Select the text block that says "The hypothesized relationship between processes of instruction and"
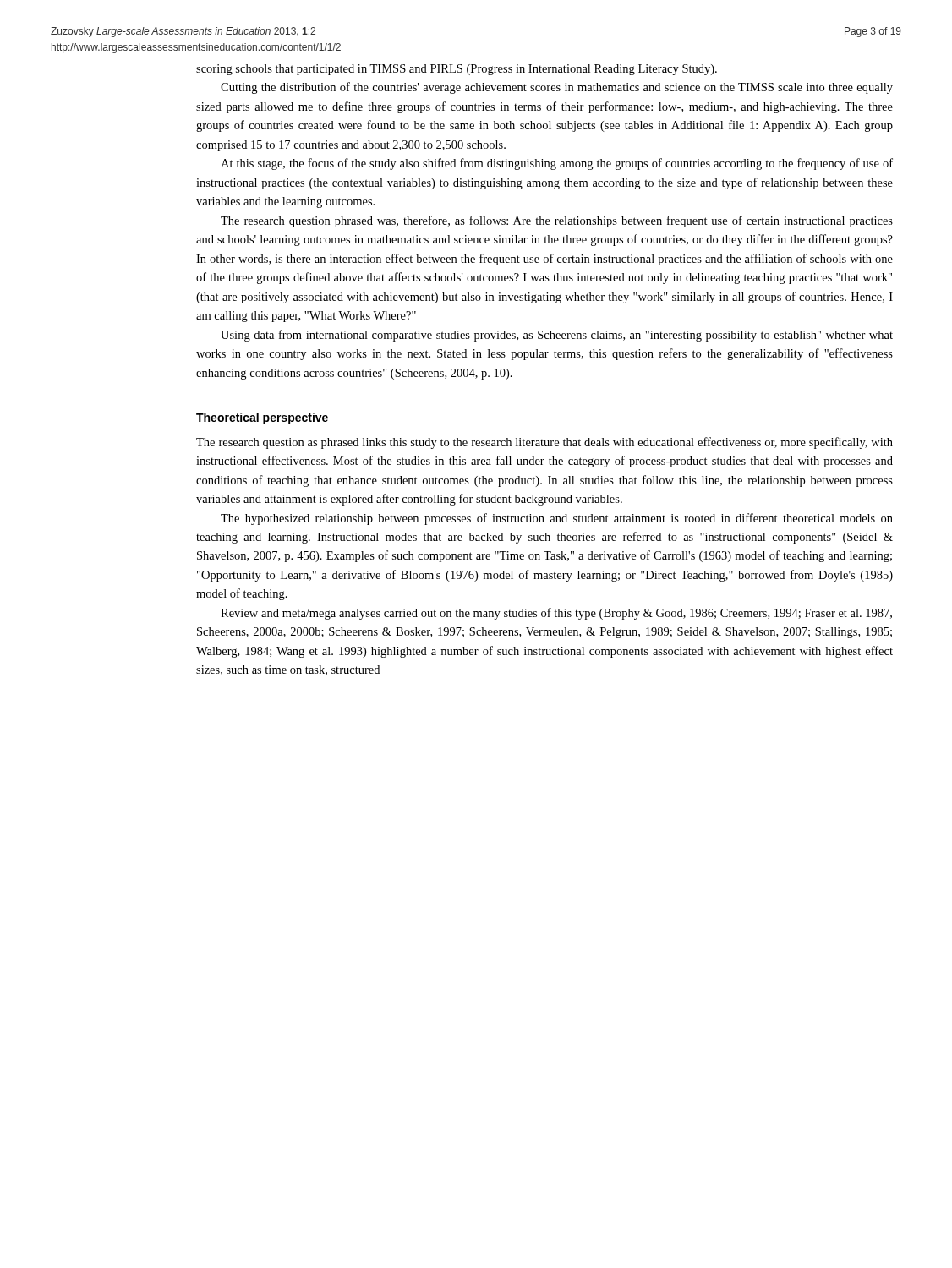952x1268 pixels. tap(544, 556)
